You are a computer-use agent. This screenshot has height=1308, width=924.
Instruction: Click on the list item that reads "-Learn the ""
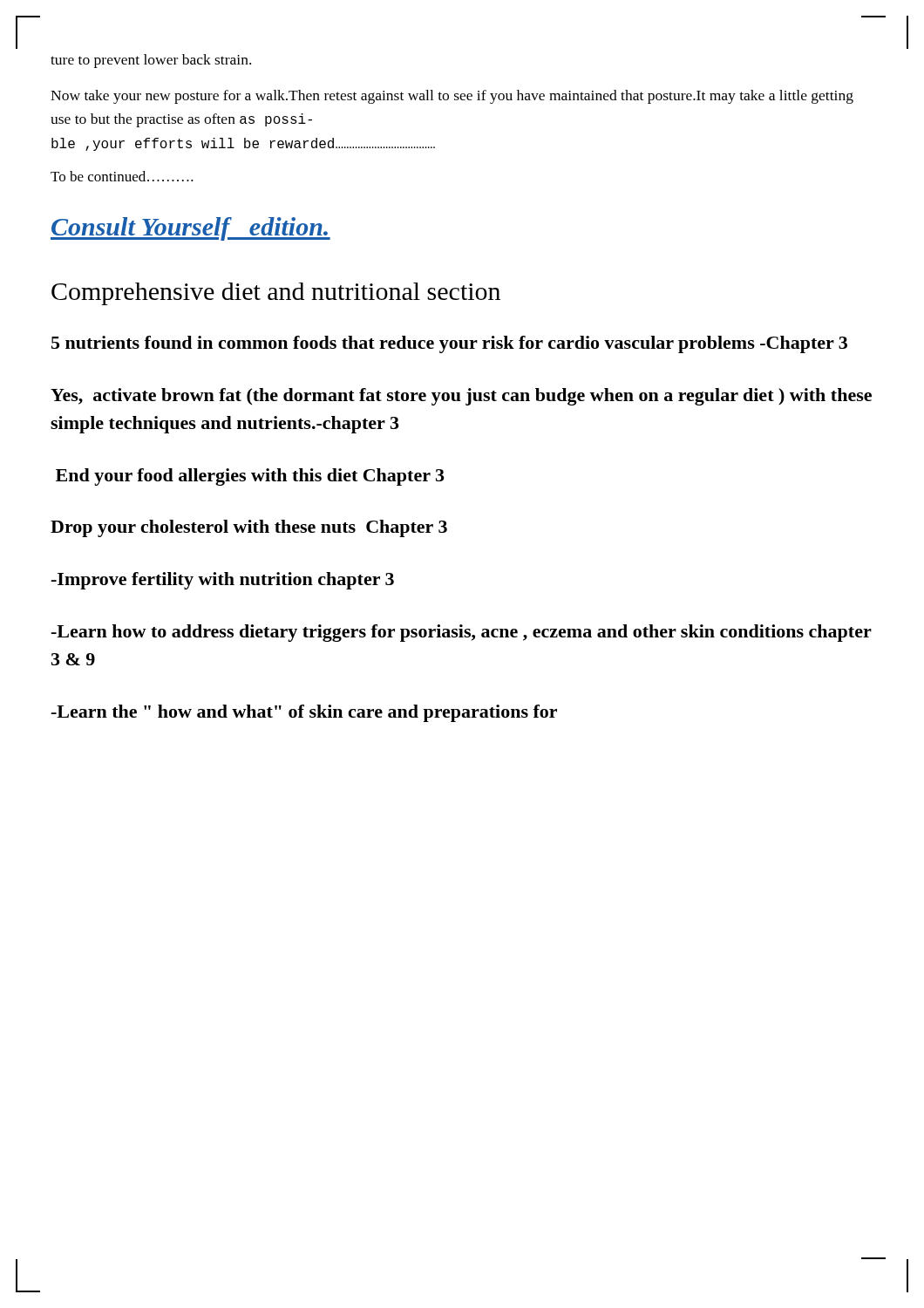tap(304, 711)
